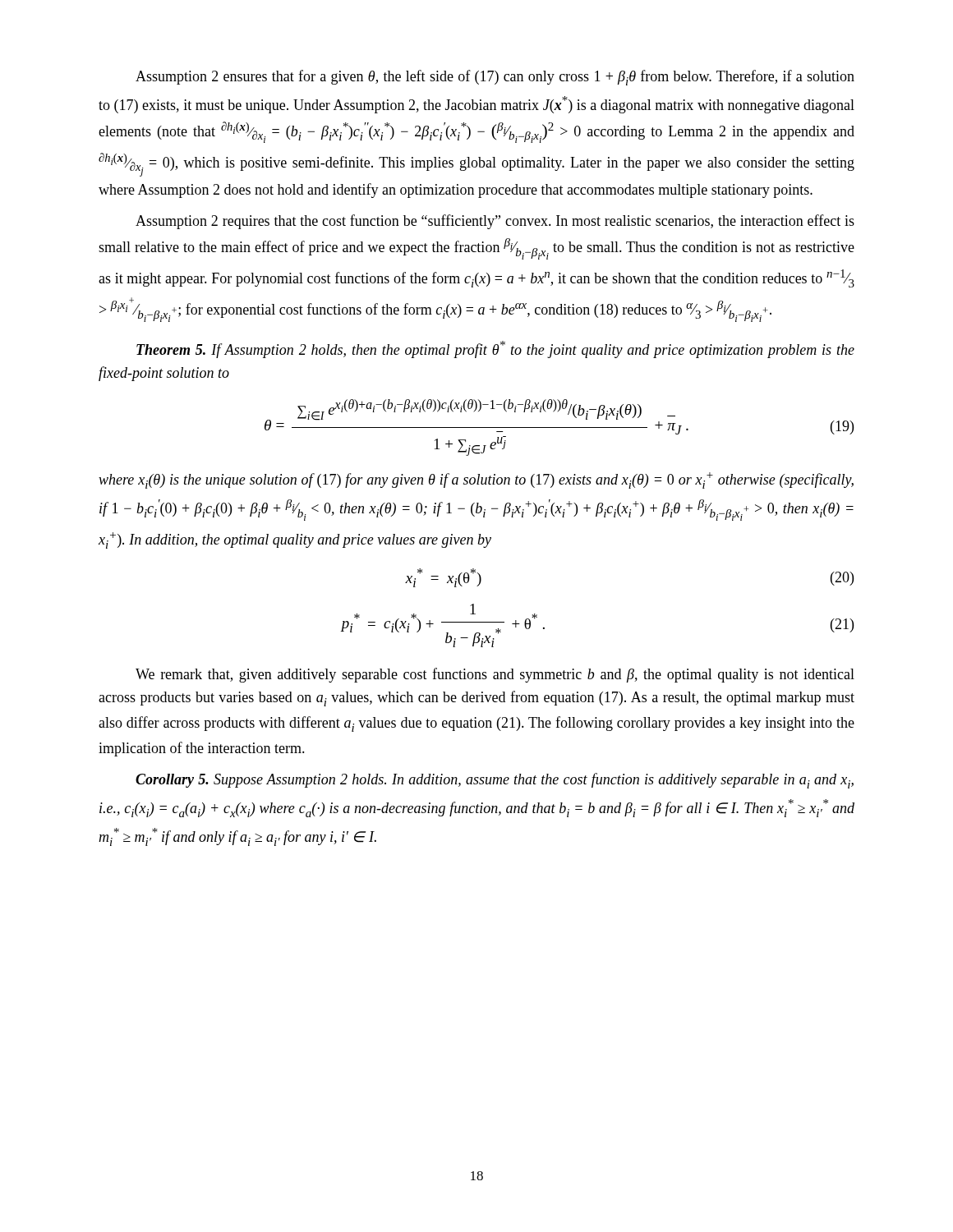Select the text starting "We remark that, given additively"

click(476, 712)
